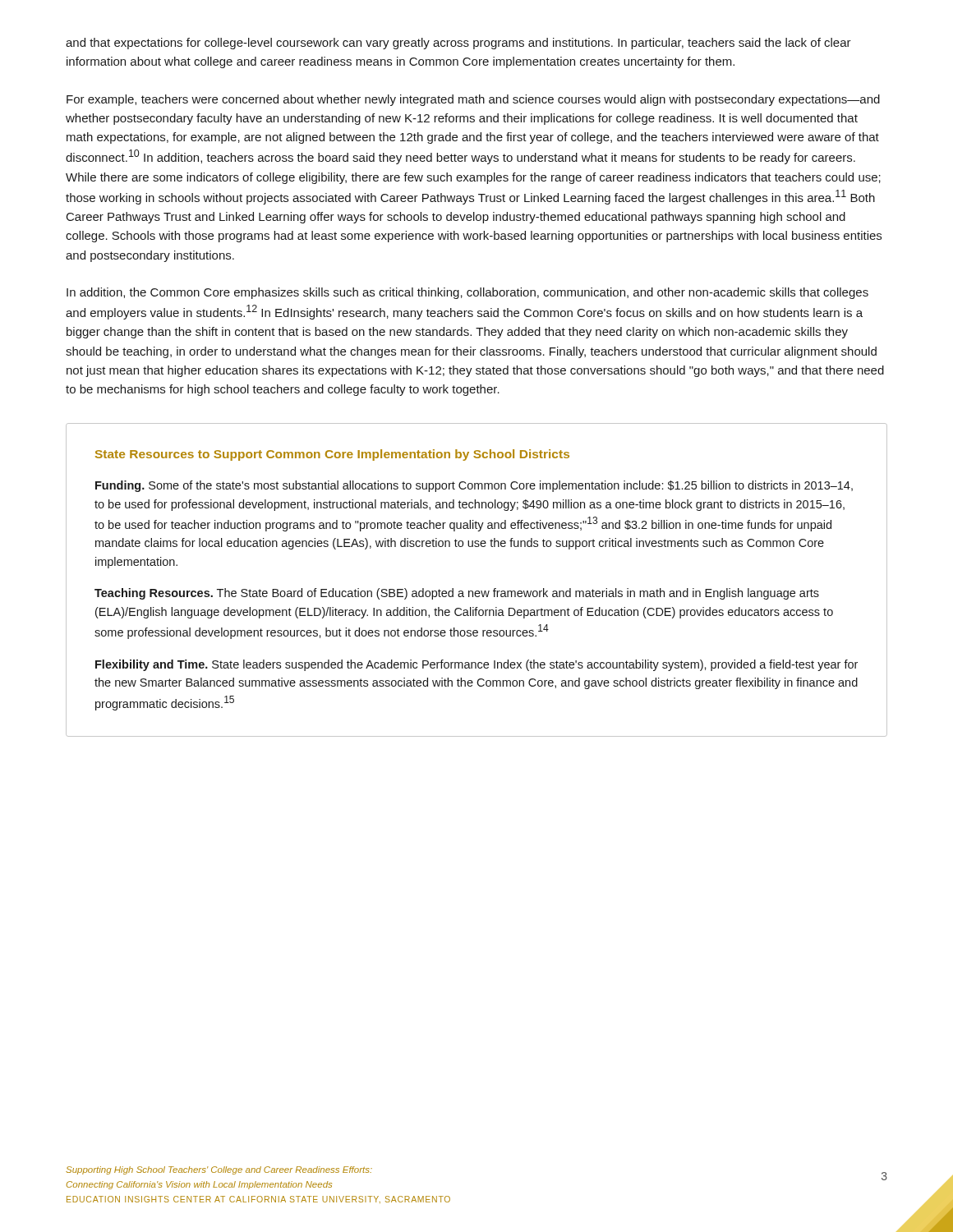This screenshot has width=953, height=1232.
Task: Select the text block that says "Funding. Some of"
Action: click(474, 524)
